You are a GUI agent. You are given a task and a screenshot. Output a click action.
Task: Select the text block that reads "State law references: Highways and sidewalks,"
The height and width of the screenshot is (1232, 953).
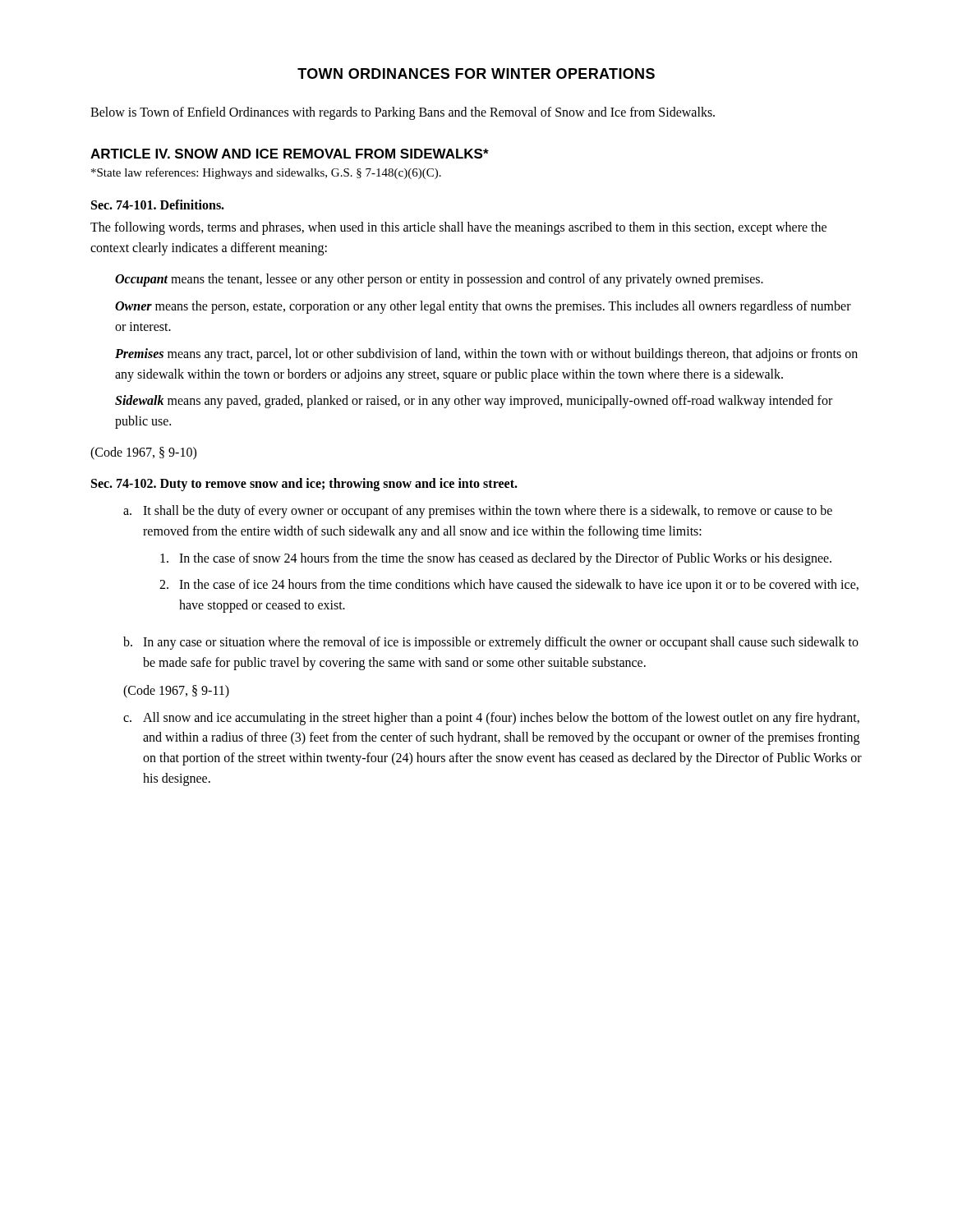(x=266, y=172)
